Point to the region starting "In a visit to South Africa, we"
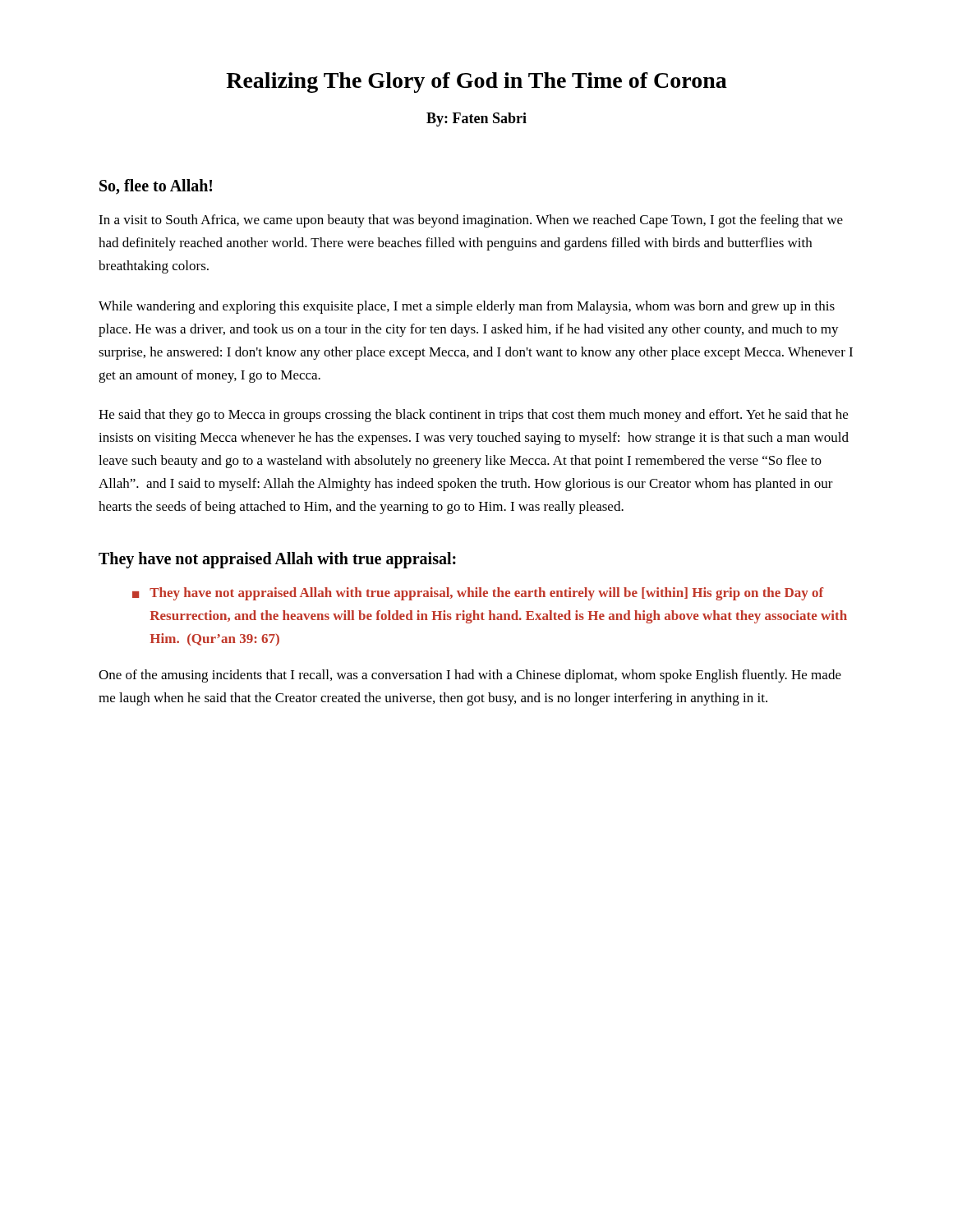This screenshot has height=1232, width=953. pos(471,243)
